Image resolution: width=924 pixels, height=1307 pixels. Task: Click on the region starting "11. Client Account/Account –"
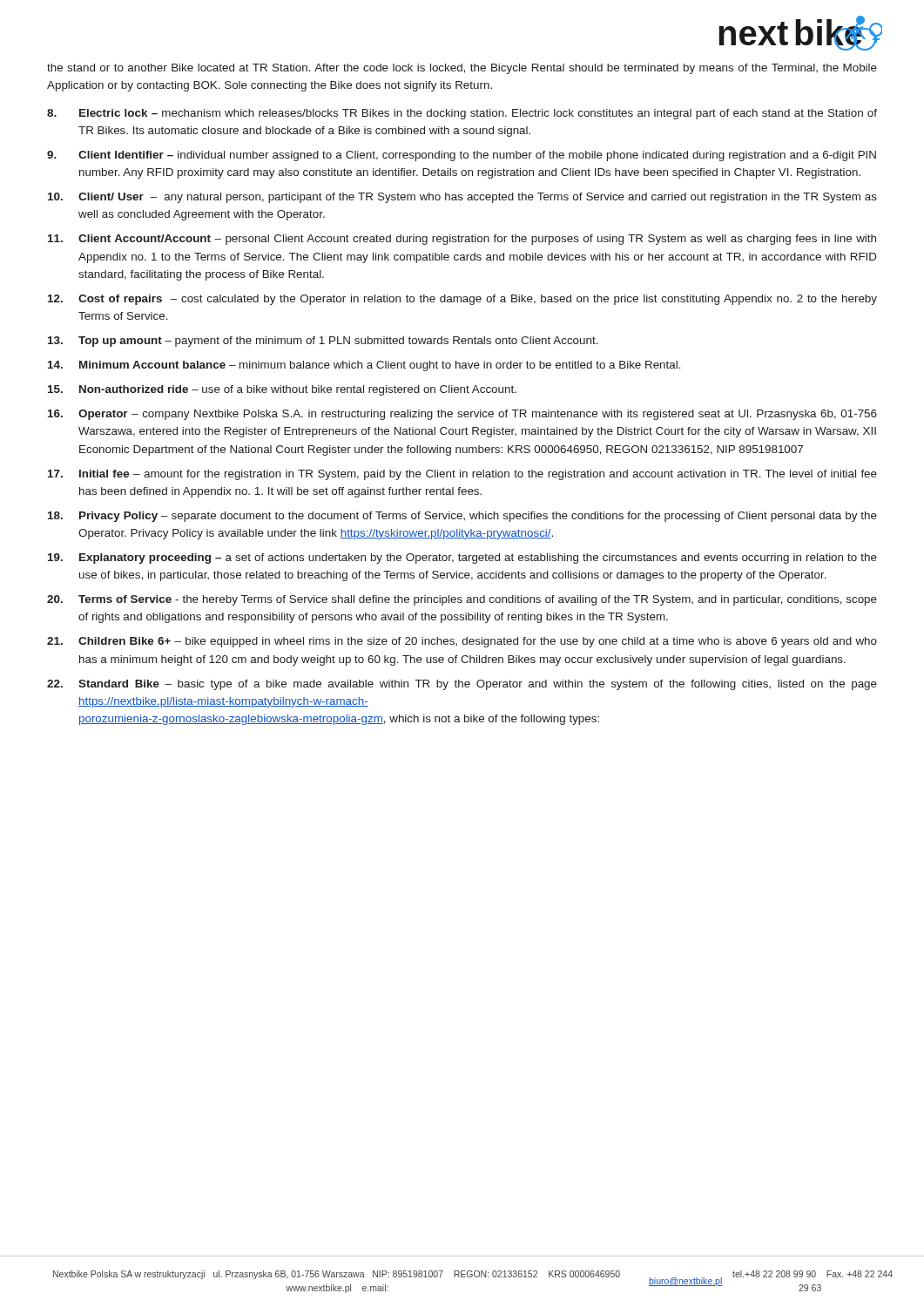pyautogui.click(x=462, y=257)
